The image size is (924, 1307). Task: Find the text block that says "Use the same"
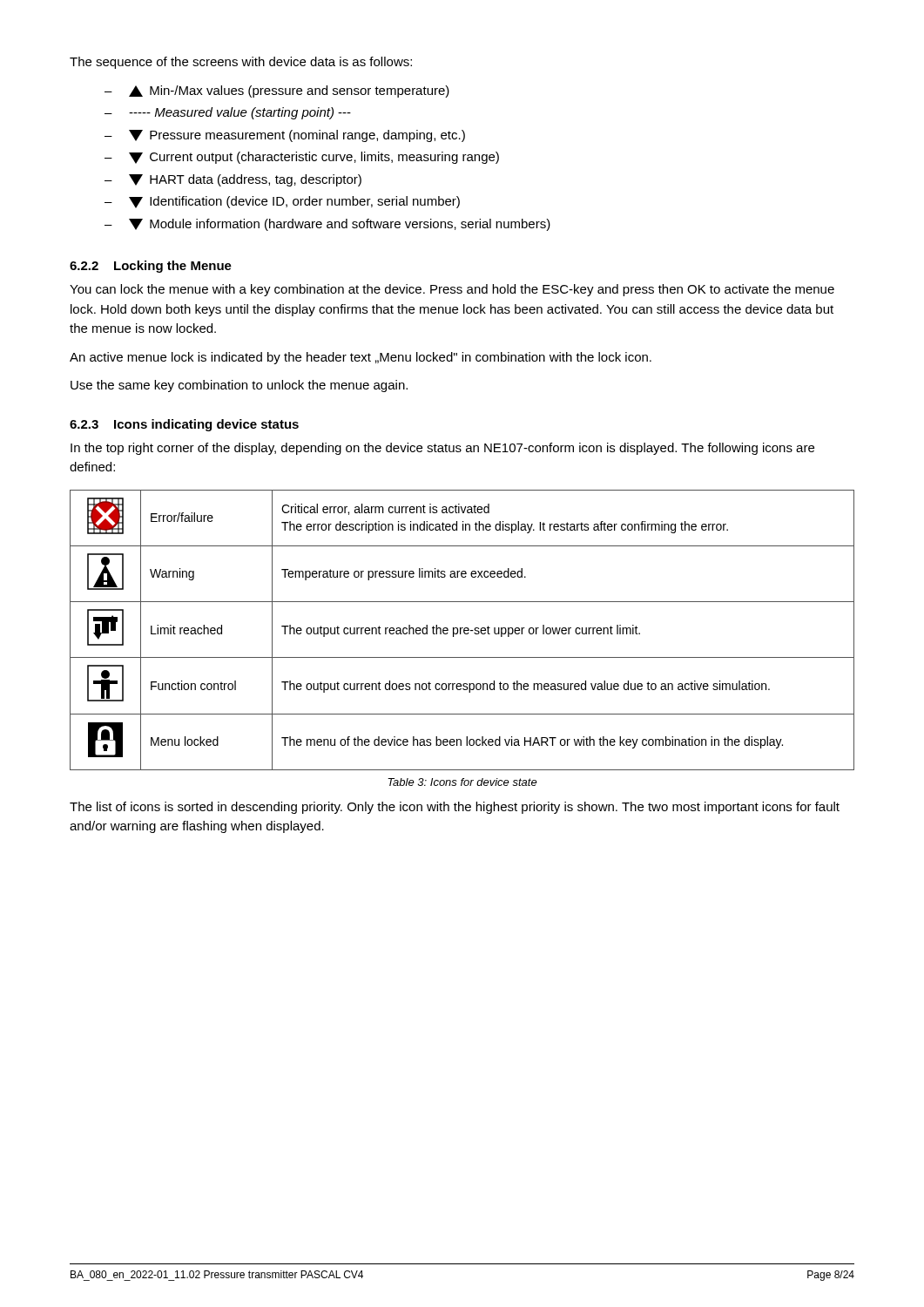[239, 385]
